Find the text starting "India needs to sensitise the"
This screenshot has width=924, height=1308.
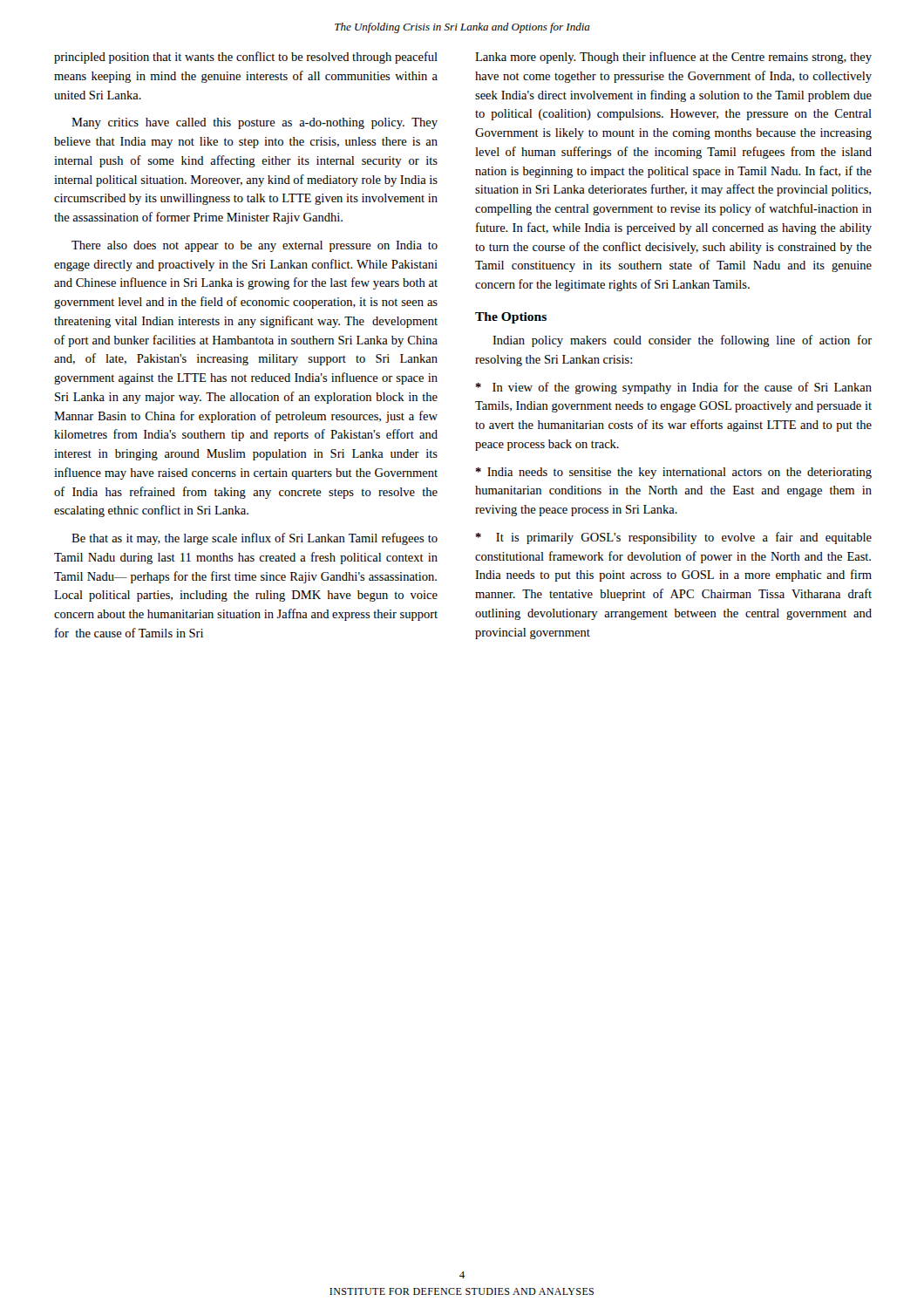673,491
